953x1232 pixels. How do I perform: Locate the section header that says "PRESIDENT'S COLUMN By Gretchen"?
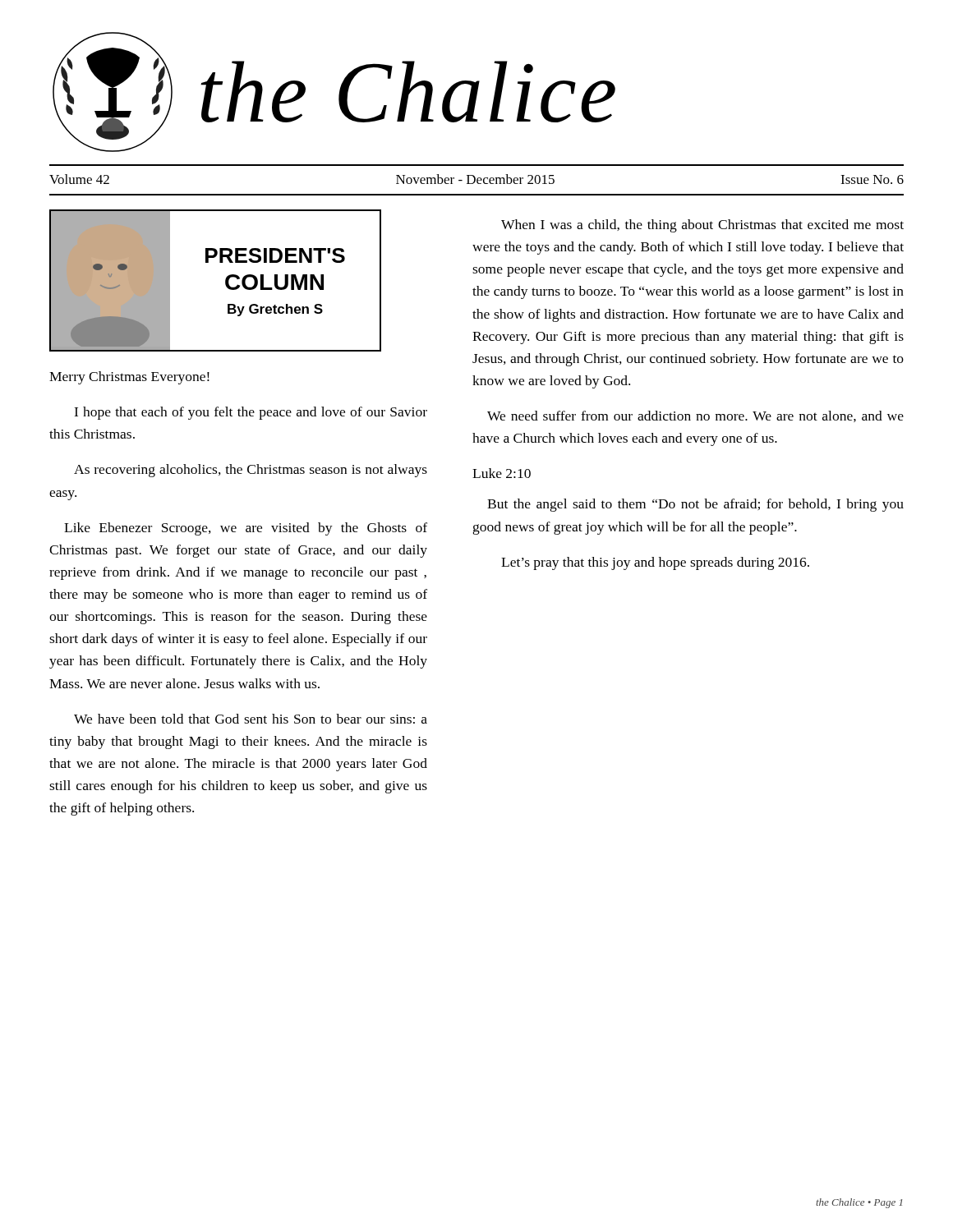[x=275, y=280]
